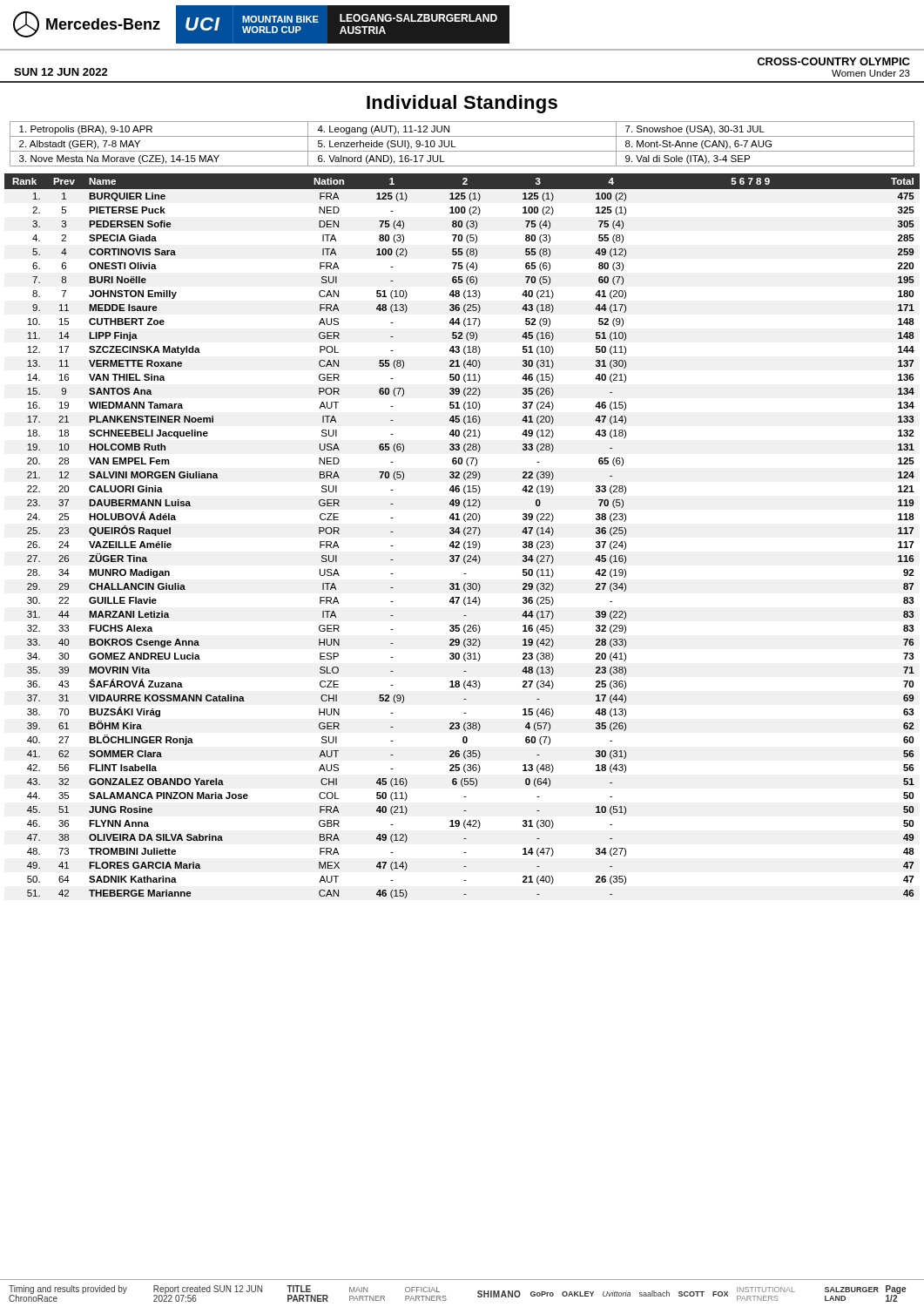Find the table that mentions "40 (21)"
Image resolution: width=924 pixels, height=1307 pixels.
point(462,537)
